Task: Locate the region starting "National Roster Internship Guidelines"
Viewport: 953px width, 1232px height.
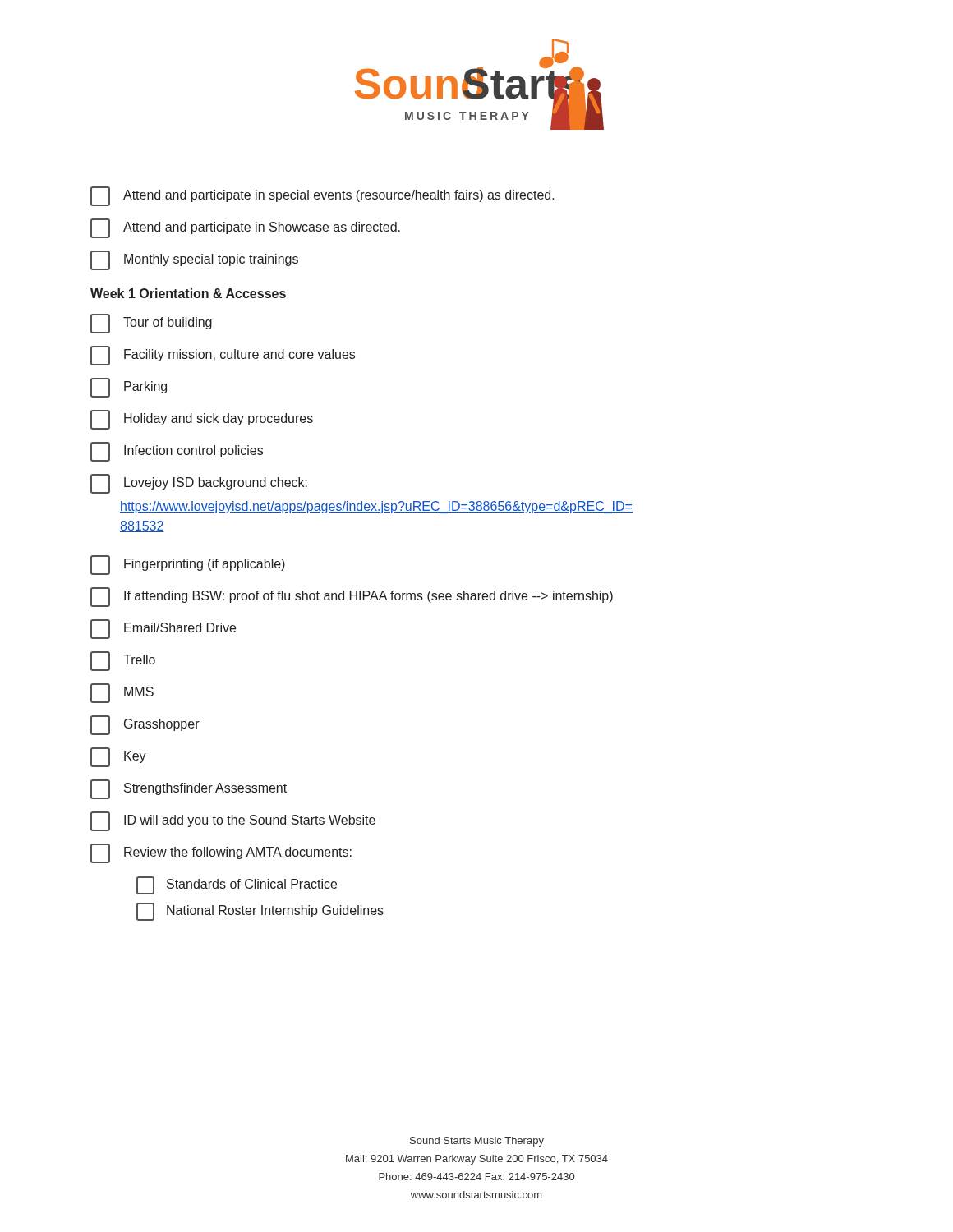Action: 260,912
